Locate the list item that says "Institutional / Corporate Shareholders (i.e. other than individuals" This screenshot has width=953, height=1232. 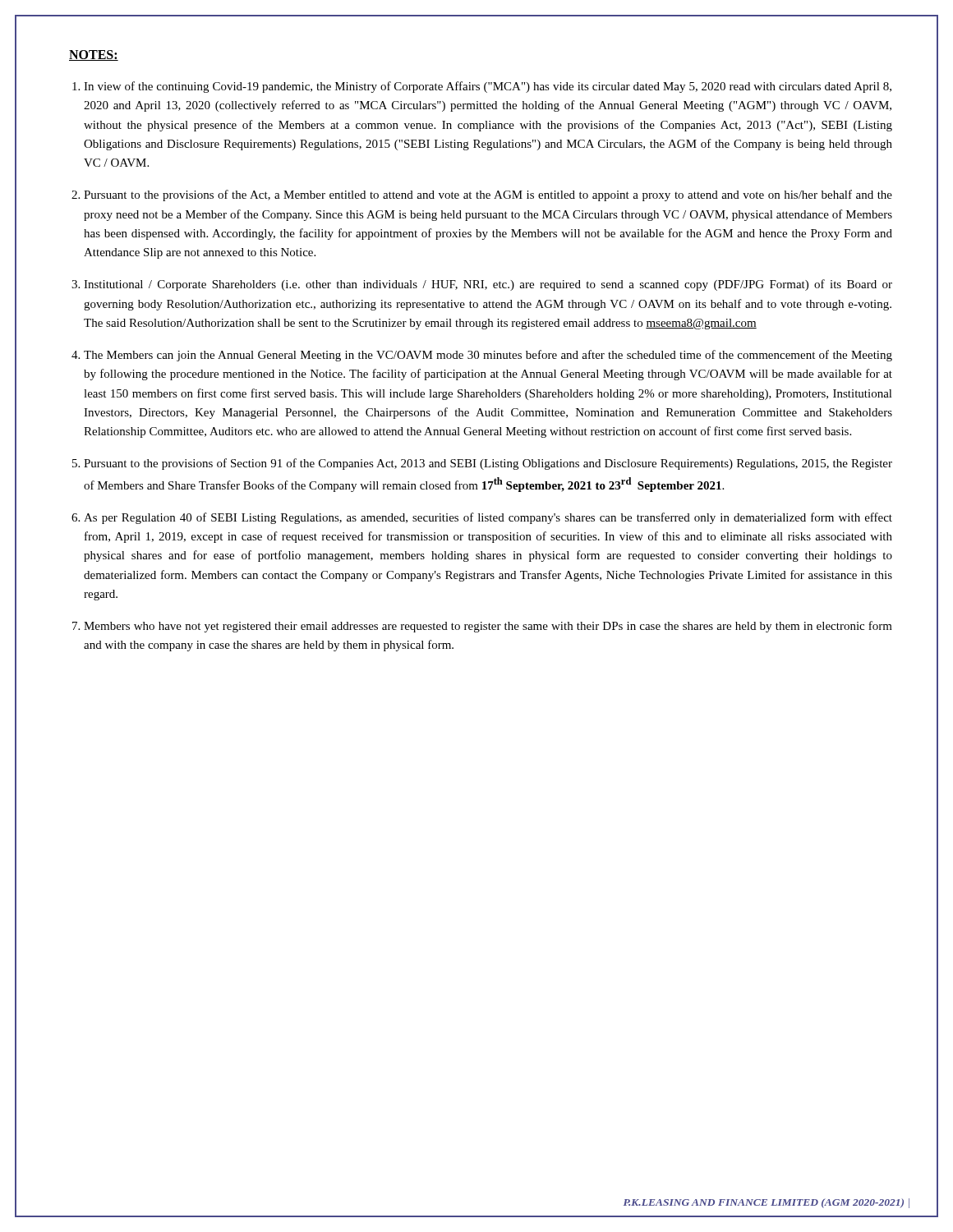click(x=488, y=304)
